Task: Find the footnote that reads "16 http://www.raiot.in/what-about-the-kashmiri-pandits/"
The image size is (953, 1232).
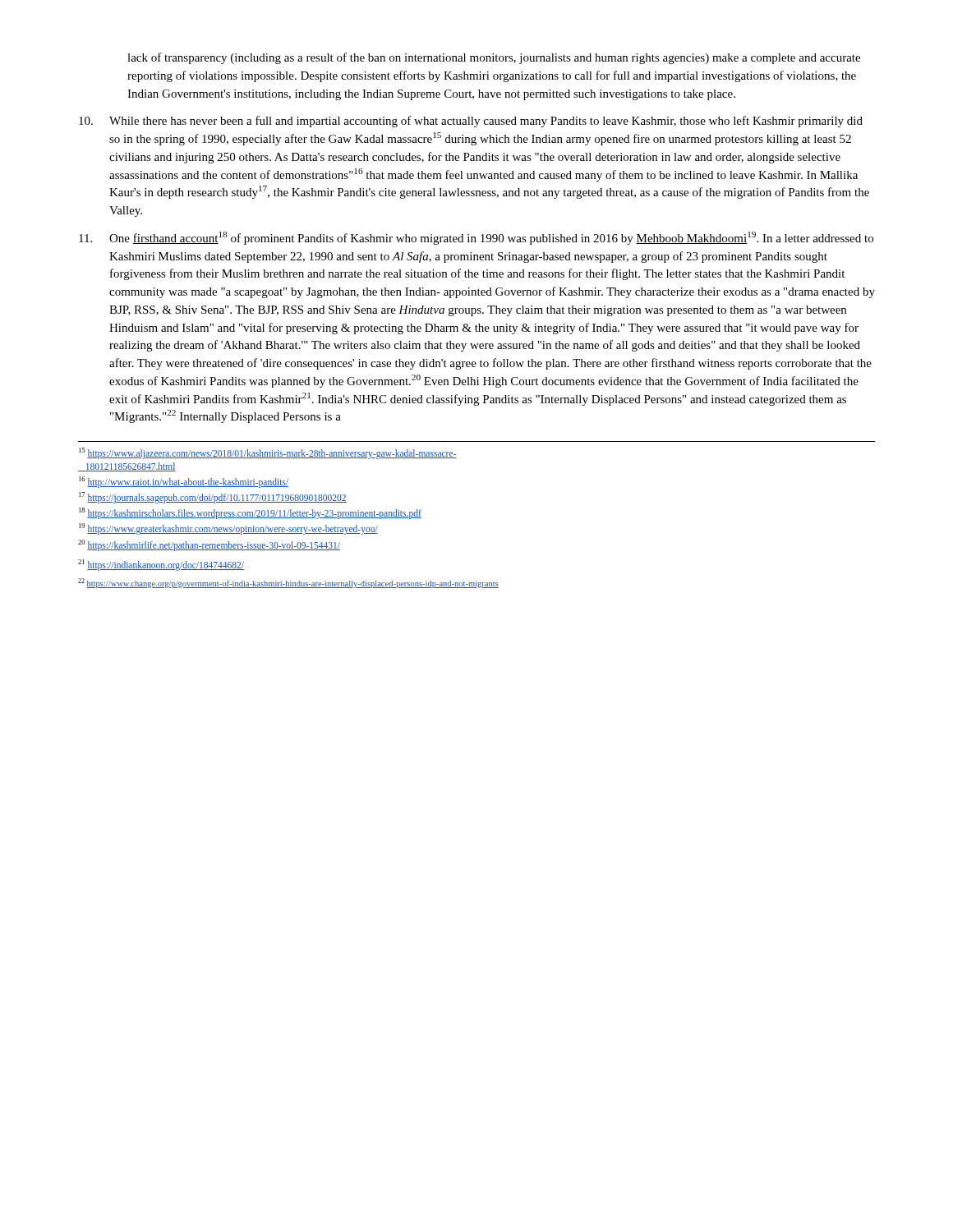Action: [183, 481]
